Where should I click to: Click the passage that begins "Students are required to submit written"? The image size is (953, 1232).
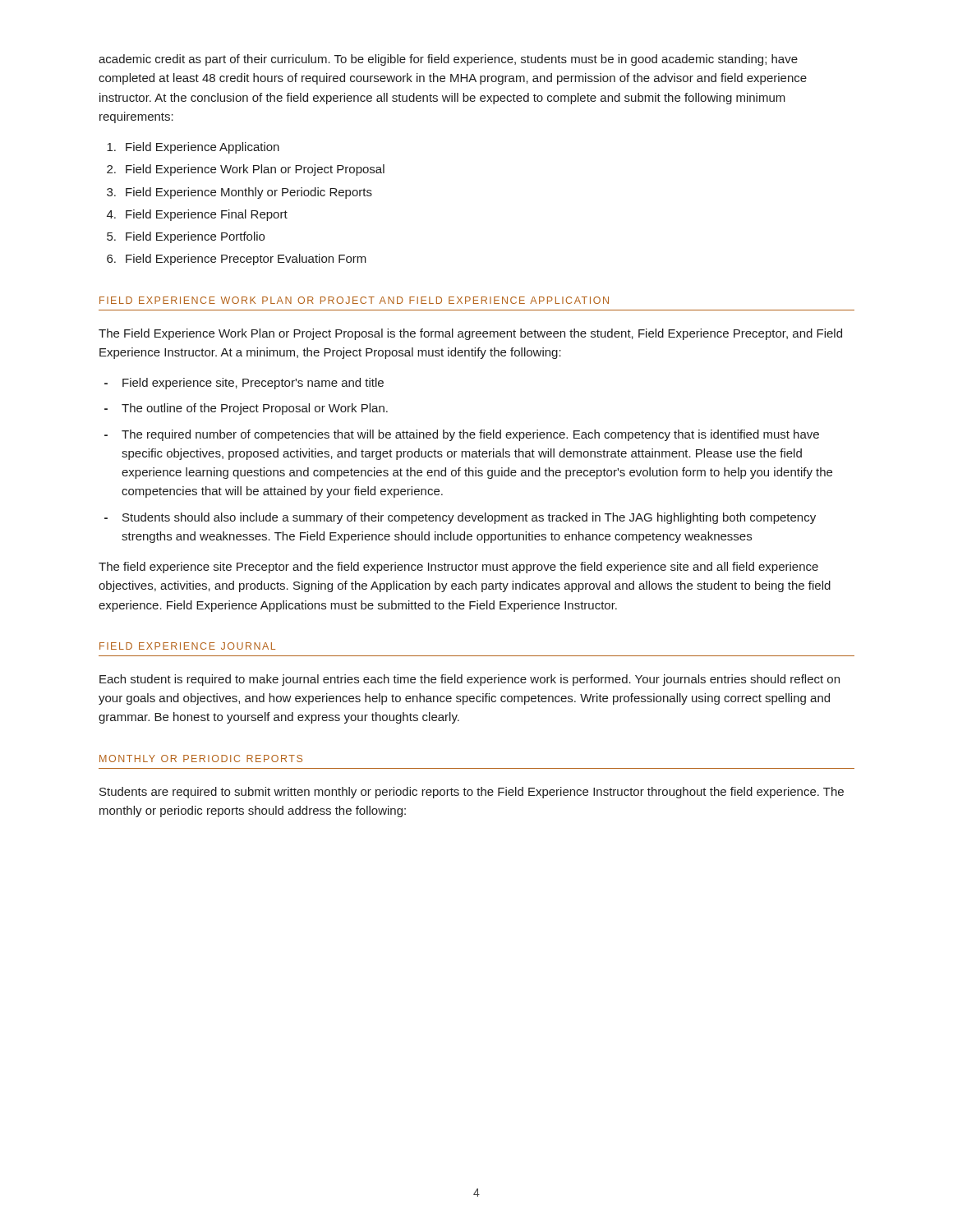(x=471, y=800)
